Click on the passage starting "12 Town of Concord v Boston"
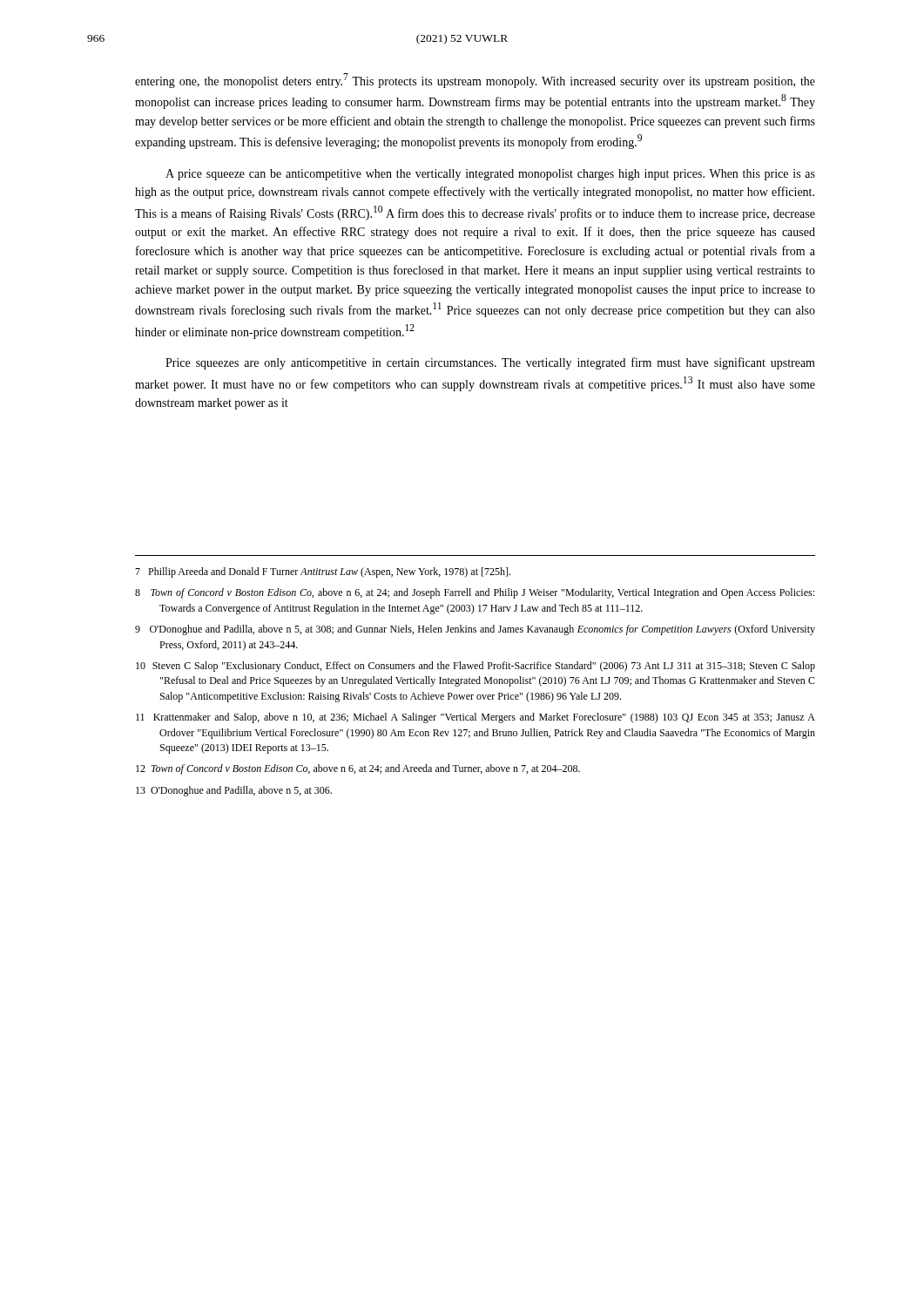 [358, 769]
